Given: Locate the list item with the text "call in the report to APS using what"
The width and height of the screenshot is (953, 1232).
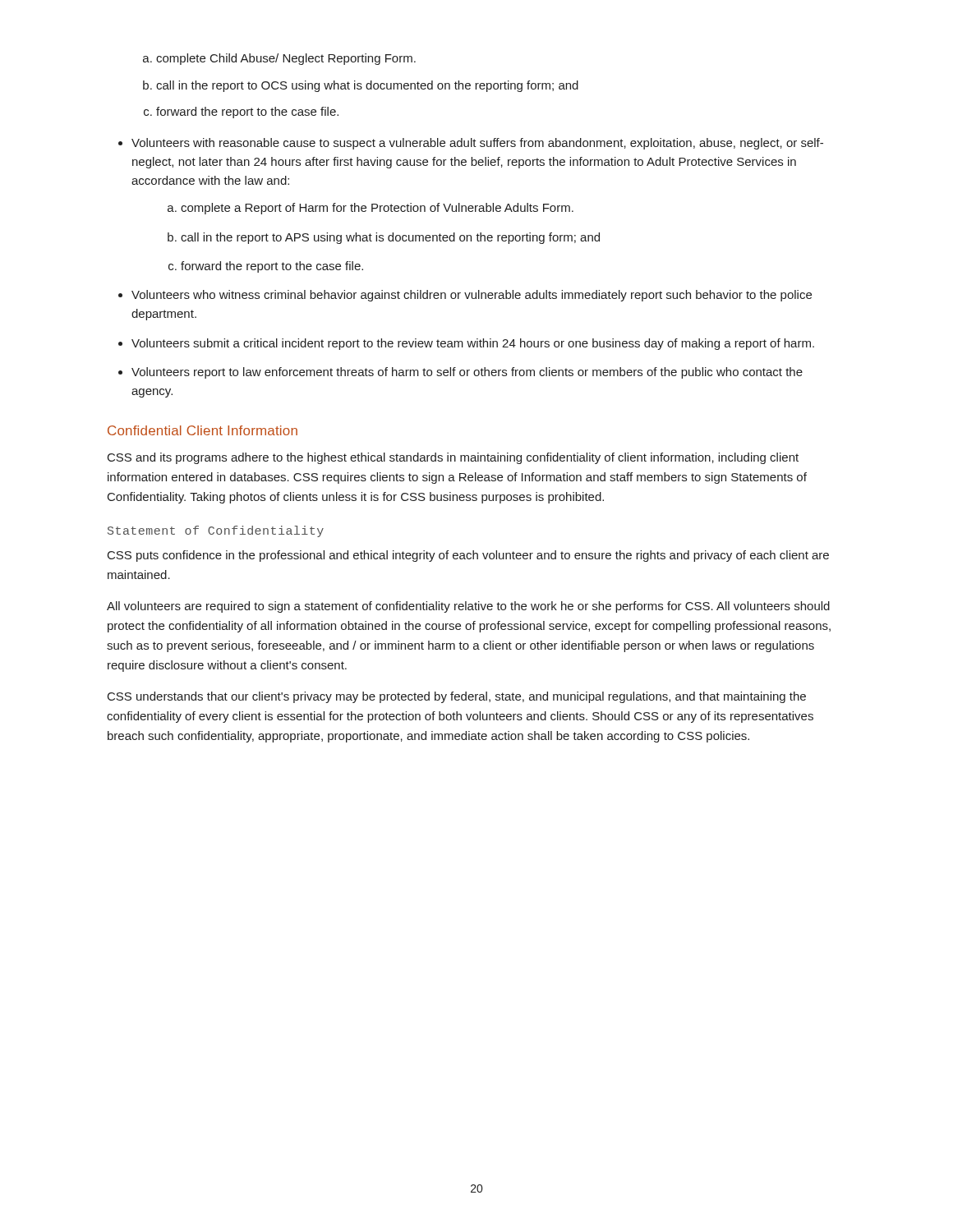Looking at the screenshot, I should 391,237.
